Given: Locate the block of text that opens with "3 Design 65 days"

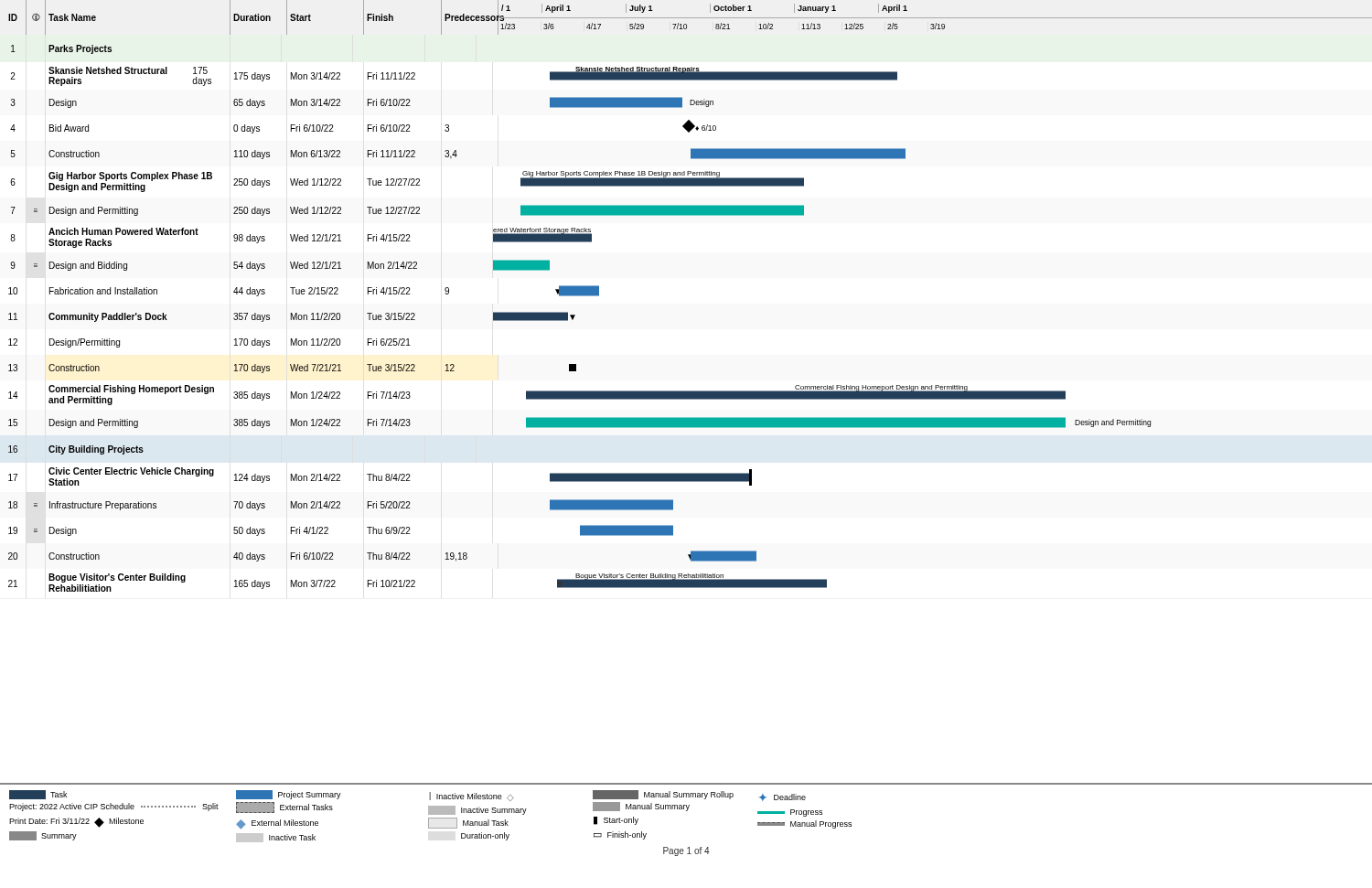Looking at the screenshot, I should pos(686,102).
